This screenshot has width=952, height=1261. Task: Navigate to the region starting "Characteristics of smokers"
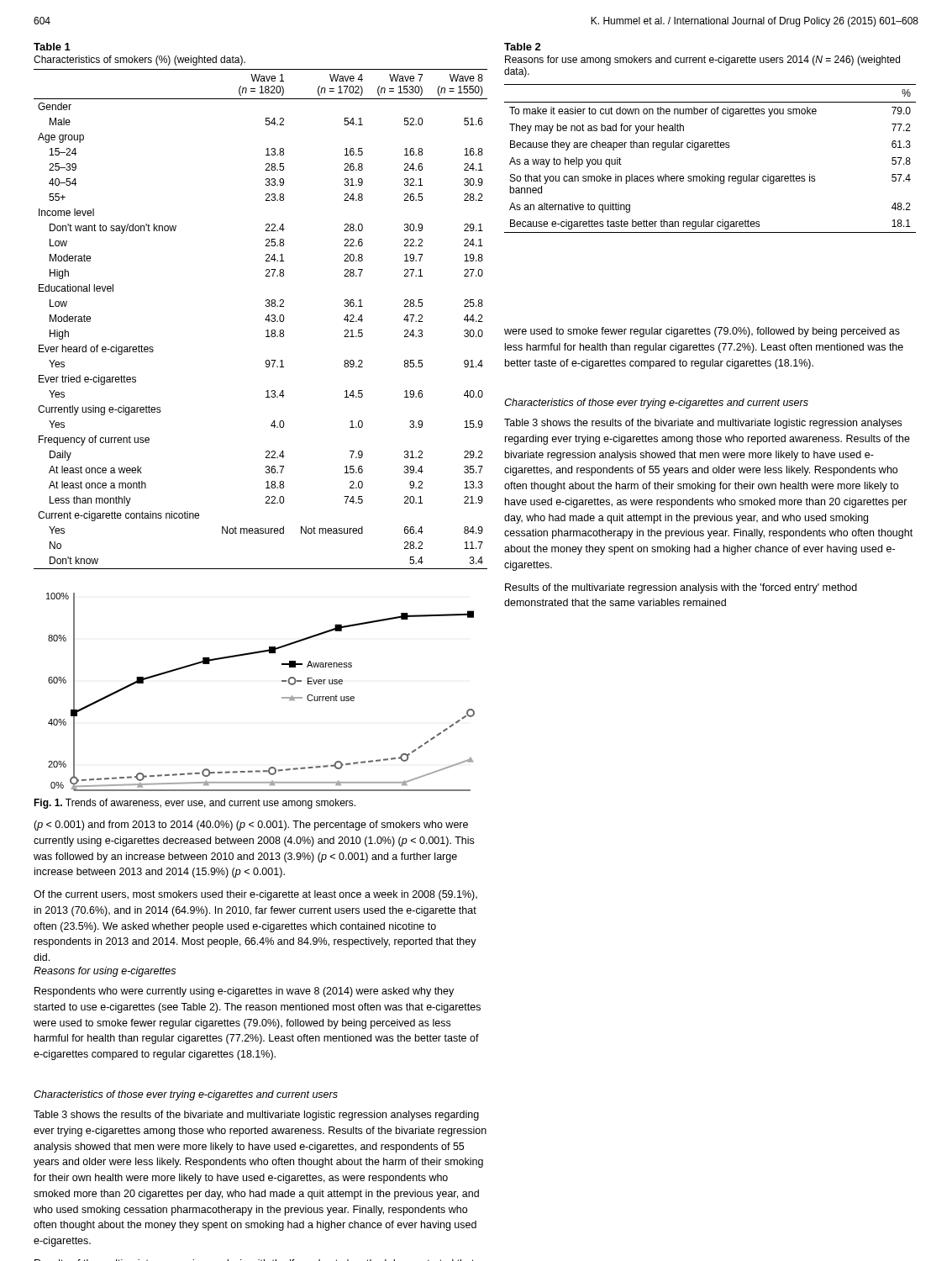[x=140, y=60]
